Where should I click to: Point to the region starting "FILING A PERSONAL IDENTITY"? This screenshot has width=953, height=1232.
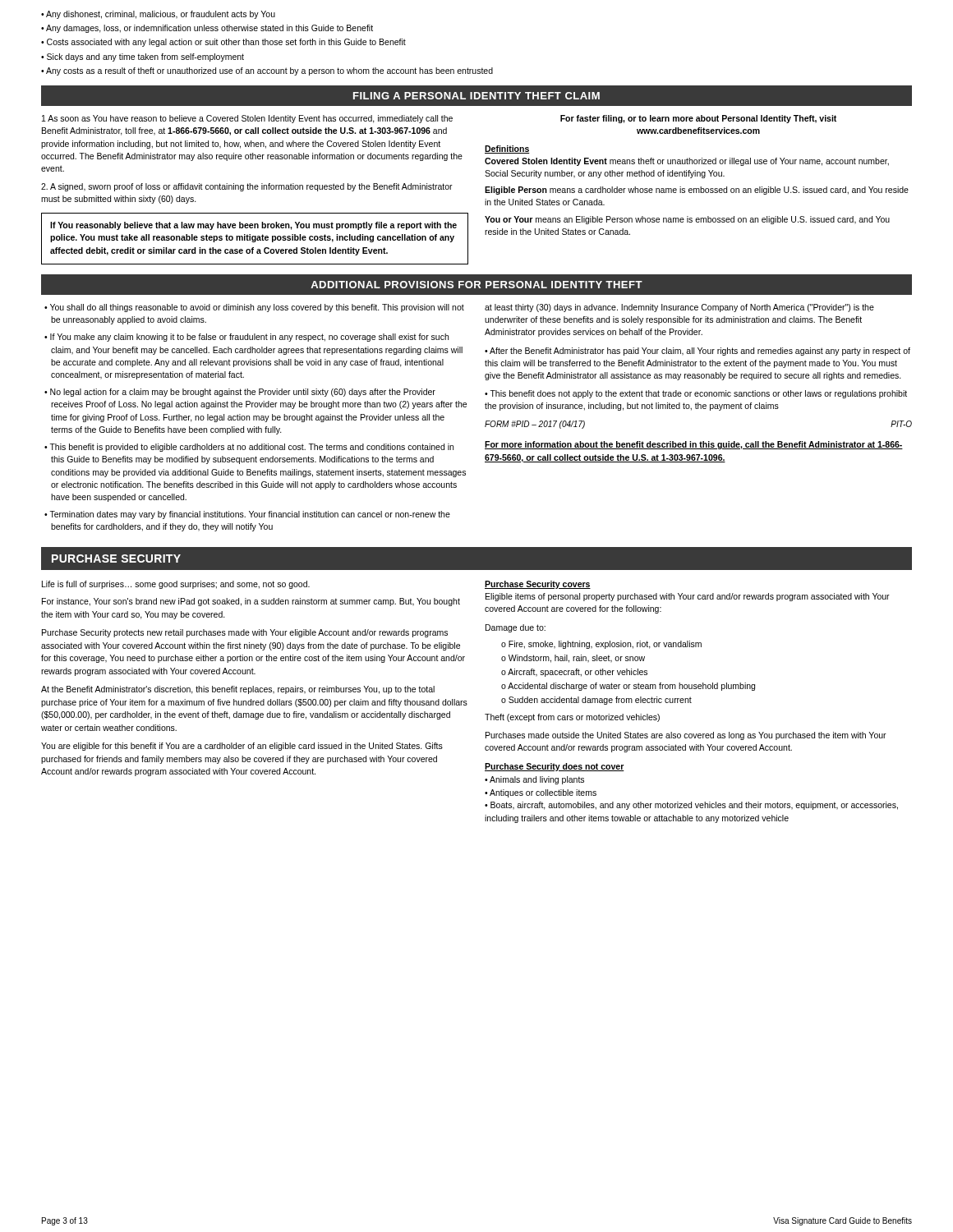(x=476, y=96)
